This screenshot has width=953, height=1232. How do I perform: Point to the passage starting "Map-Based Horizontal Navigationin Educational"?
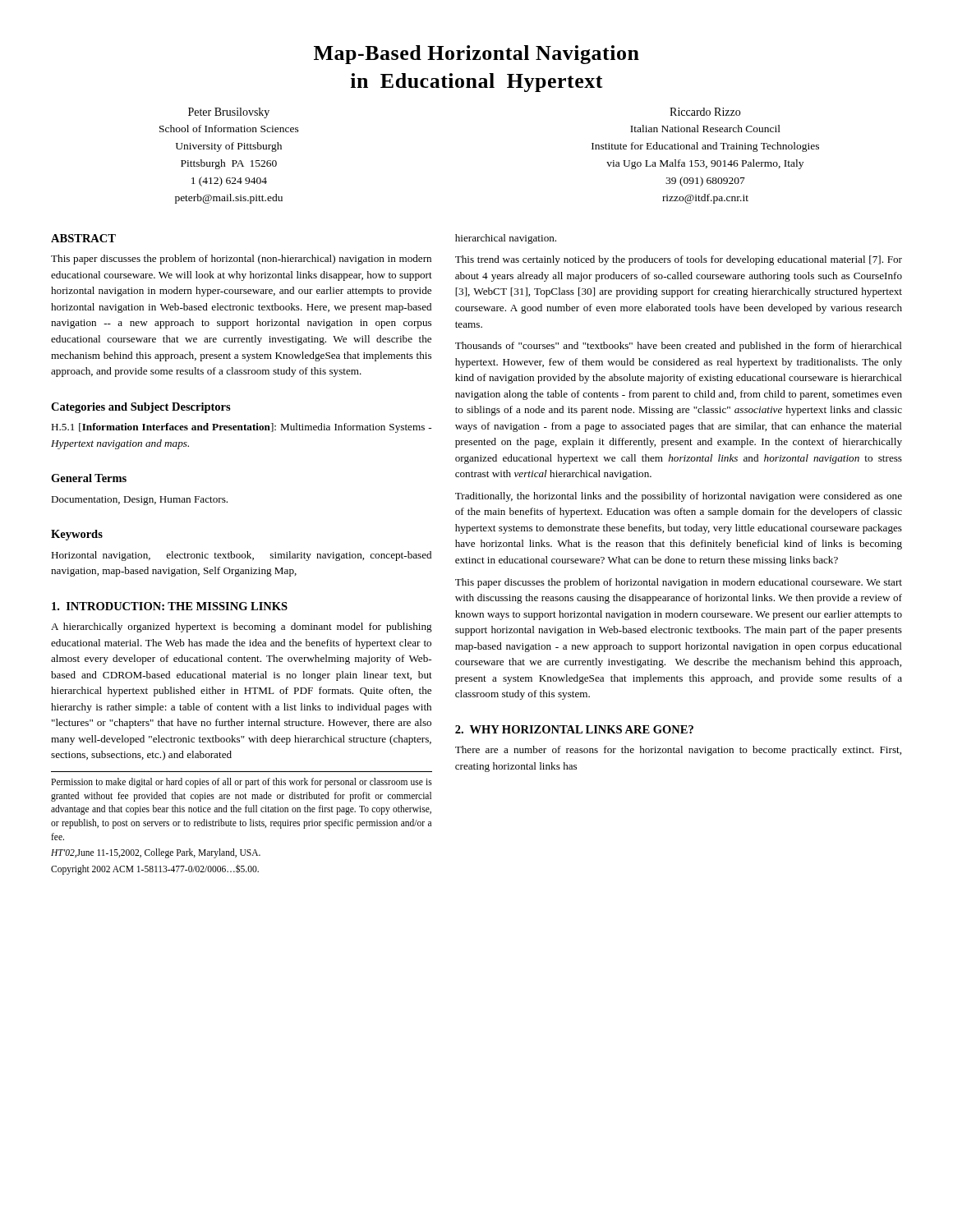pos(476,67)
